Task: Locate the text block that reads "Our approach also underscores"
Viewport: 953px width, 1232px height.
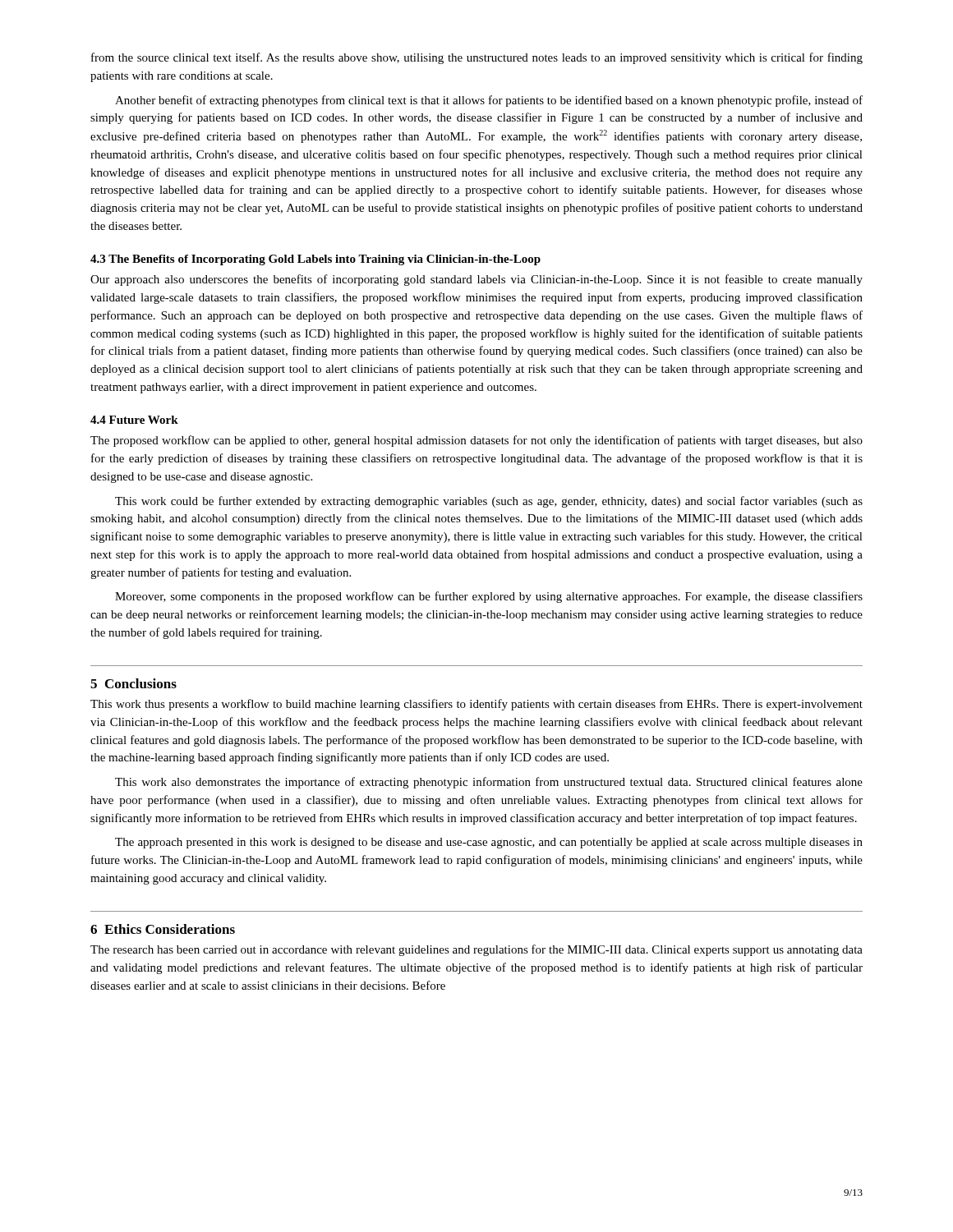Action: pyautogui.click(x=476, y=334)
